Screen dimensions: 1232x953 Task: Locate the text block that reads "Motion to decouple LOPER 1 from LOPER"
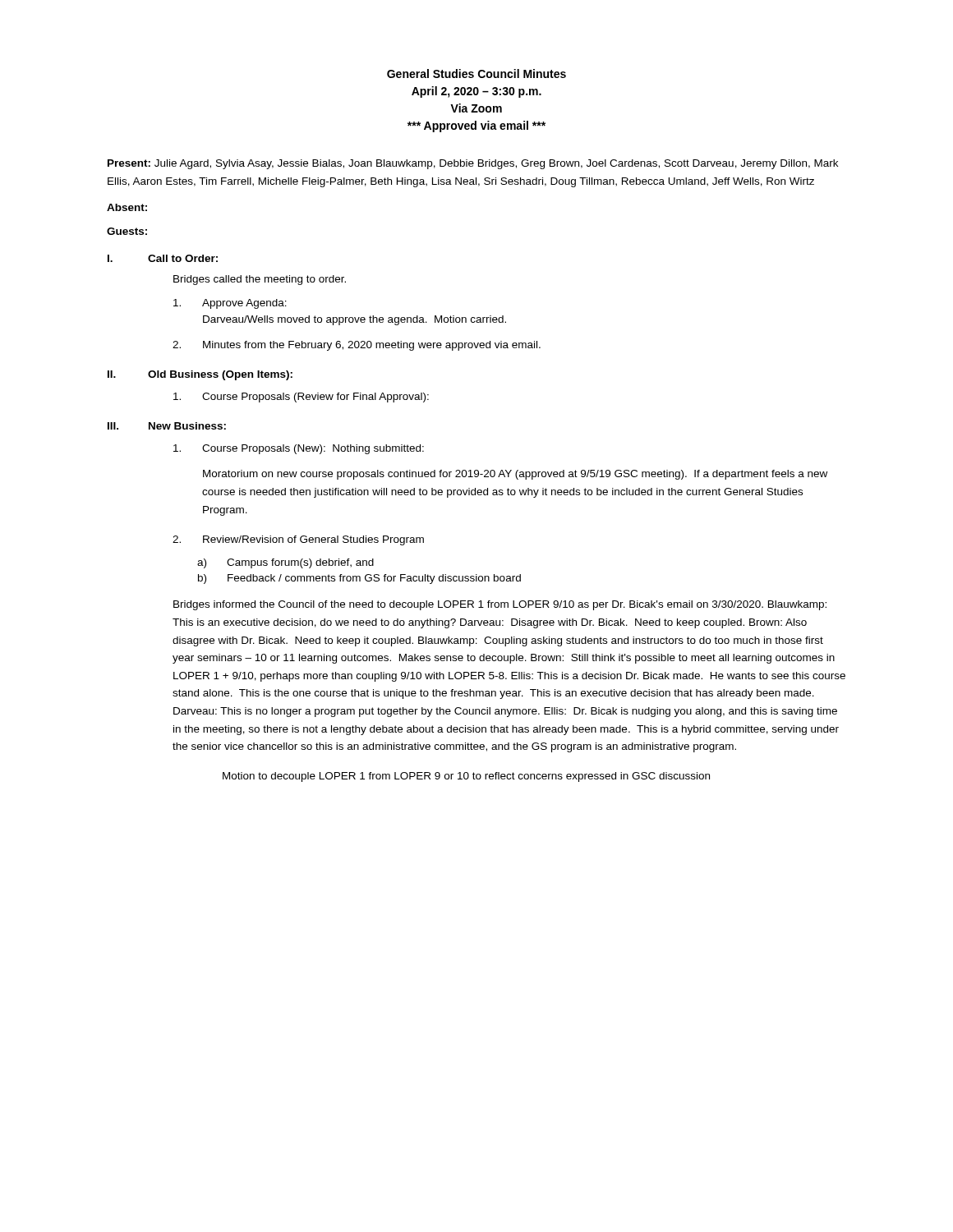(466, 776)
